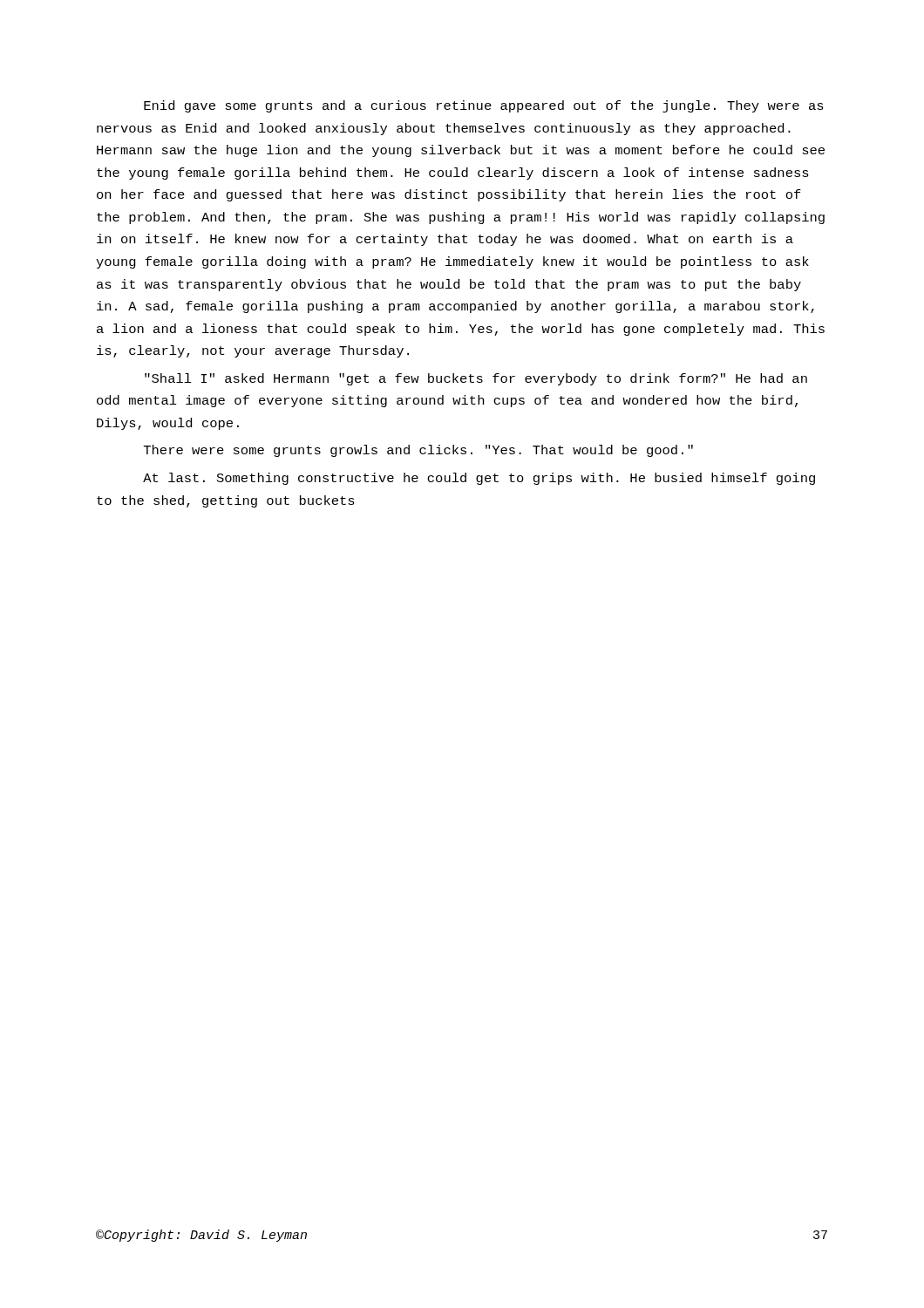Locate the text block starting ""Shall I" asked Hermann "get a"

(x=462, y=402)
